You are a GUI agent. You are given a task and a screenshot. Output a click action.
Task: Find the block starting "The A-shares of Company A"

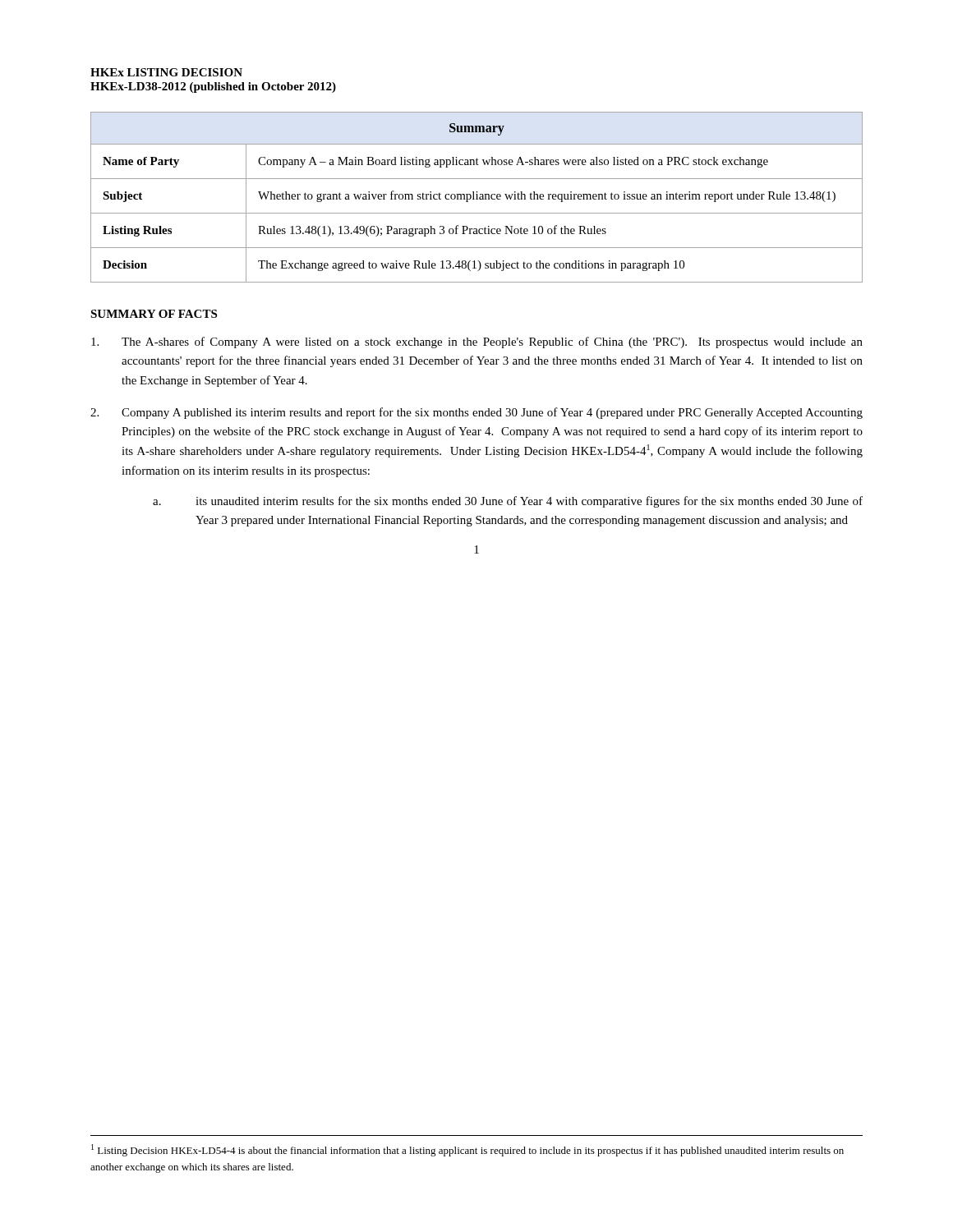pos(476,361)
